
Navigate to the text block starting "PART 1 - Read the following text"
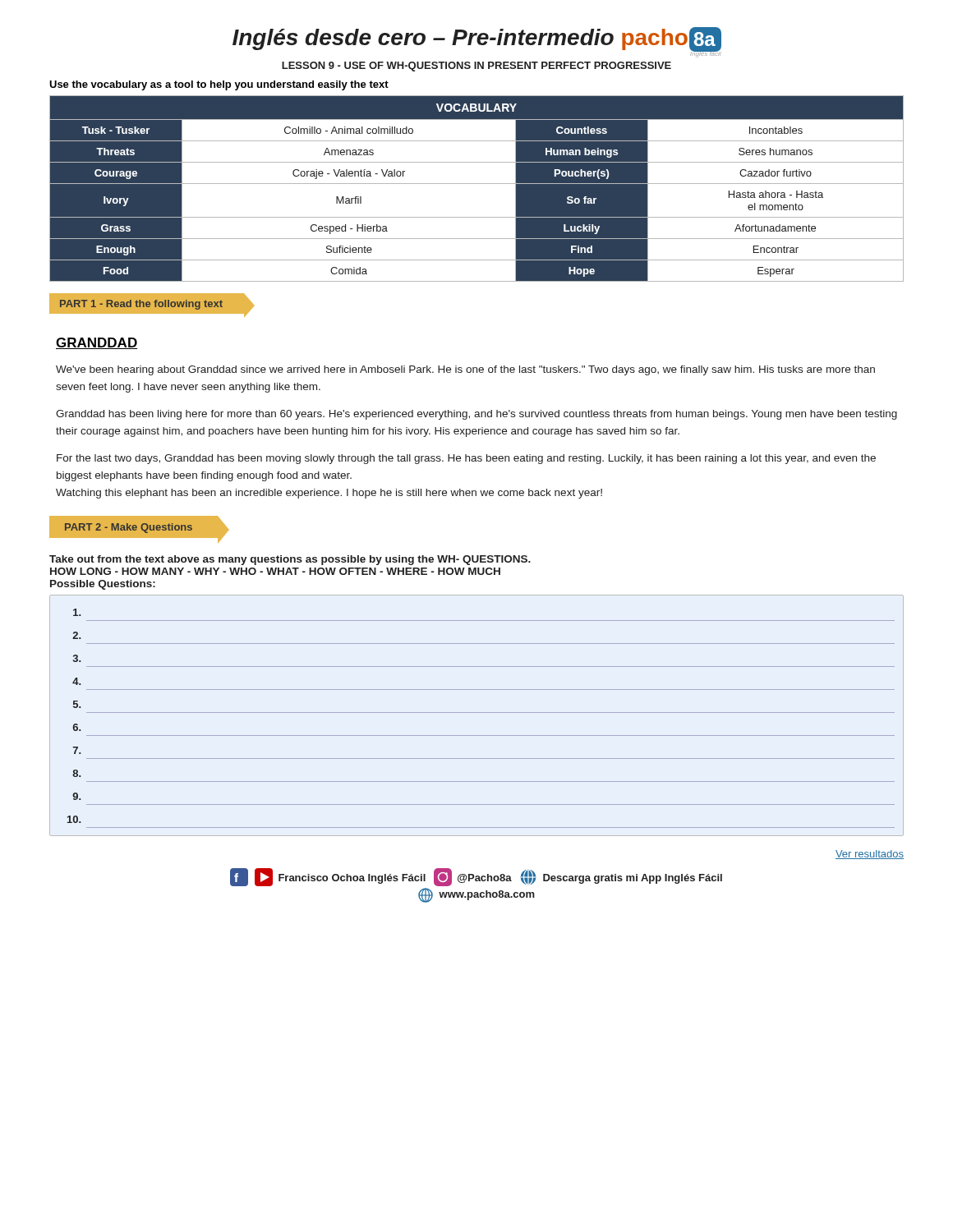[147, 304]
